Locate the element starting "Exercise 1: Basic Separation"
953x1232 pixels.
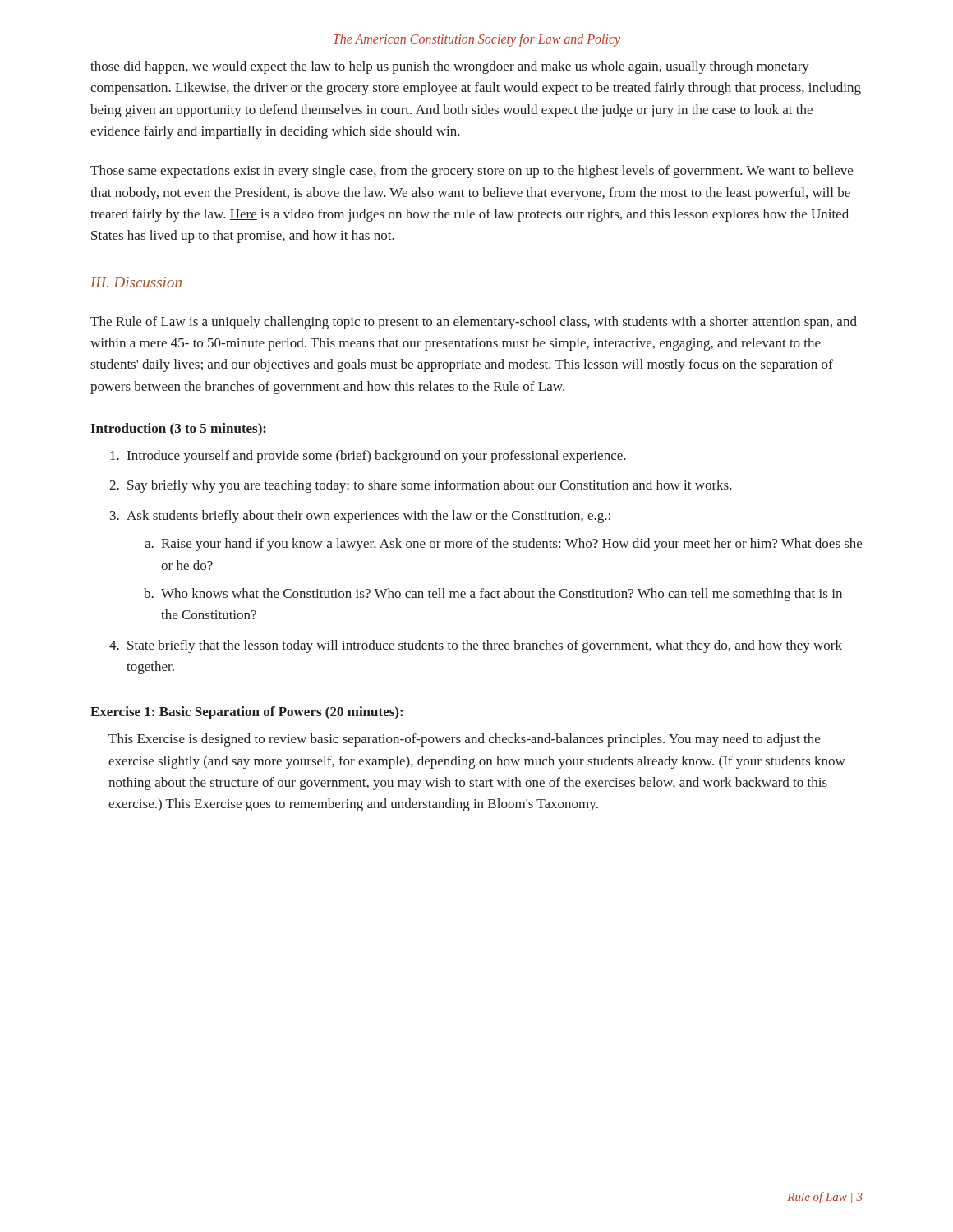247,712
